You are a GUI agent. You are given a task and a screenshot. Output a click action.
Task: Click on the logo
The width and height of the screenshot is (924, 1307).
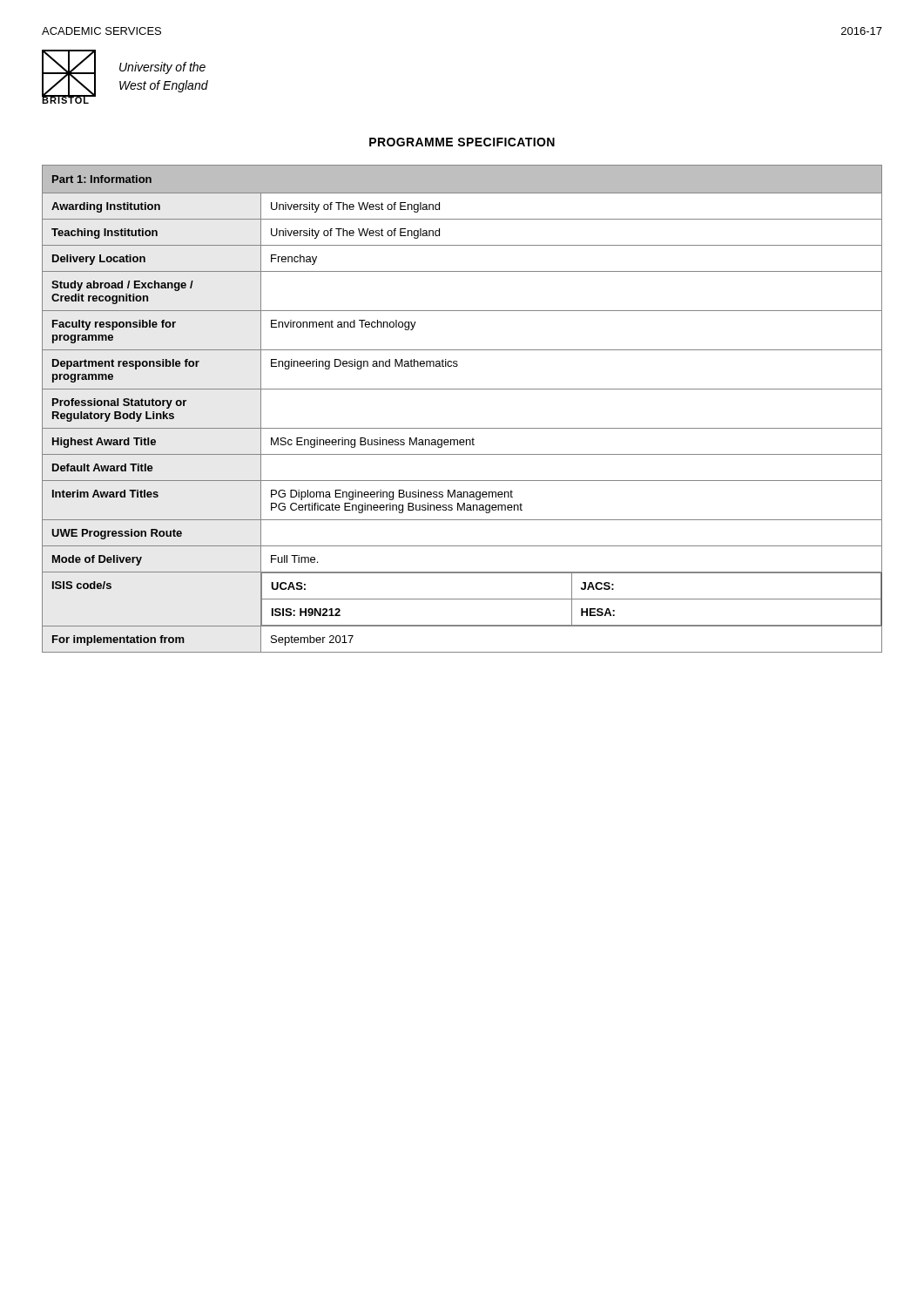pos(462,71)
